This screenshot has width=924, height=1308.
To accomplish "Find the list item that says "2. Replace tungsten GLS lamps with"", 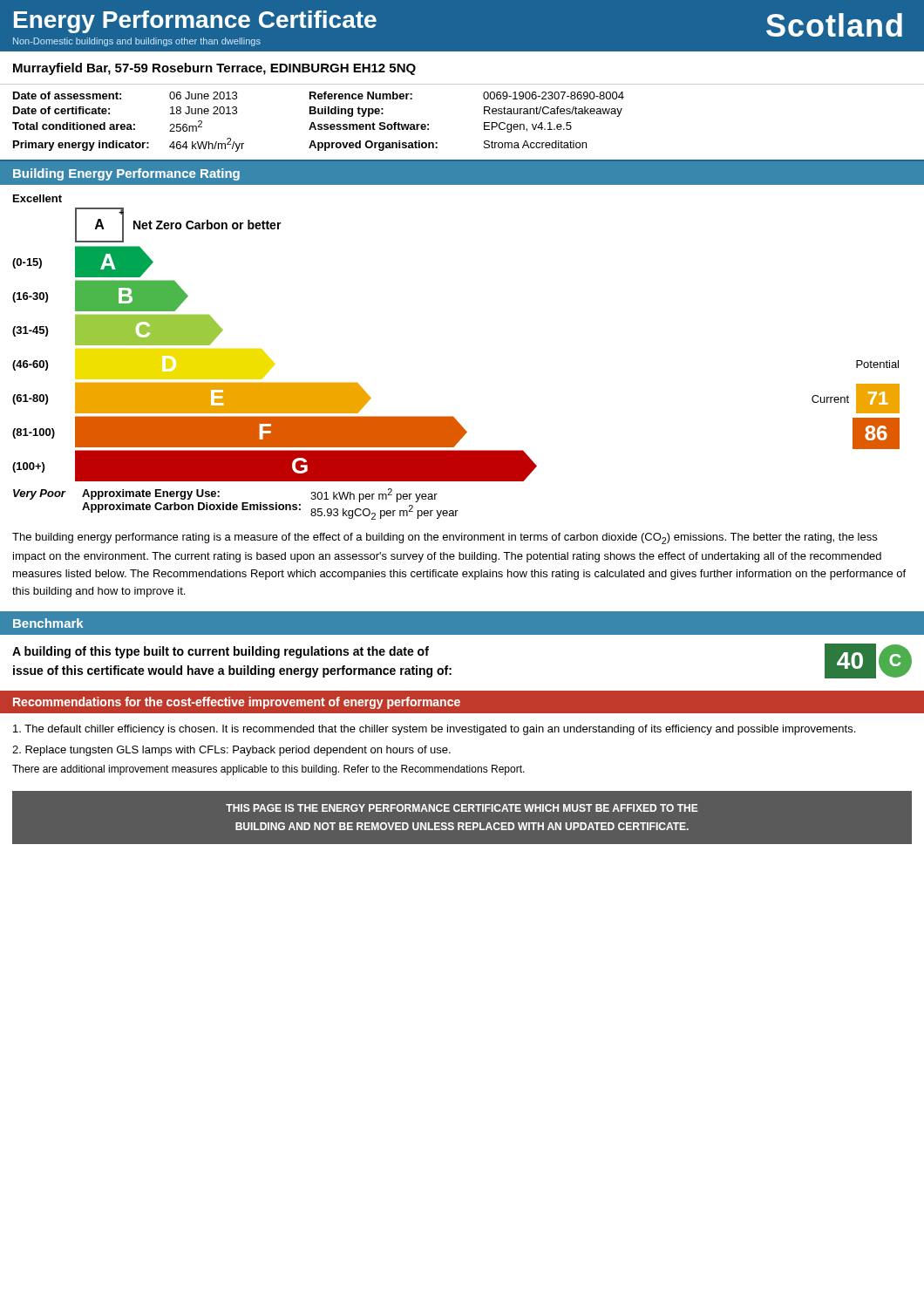I will 232,749.
